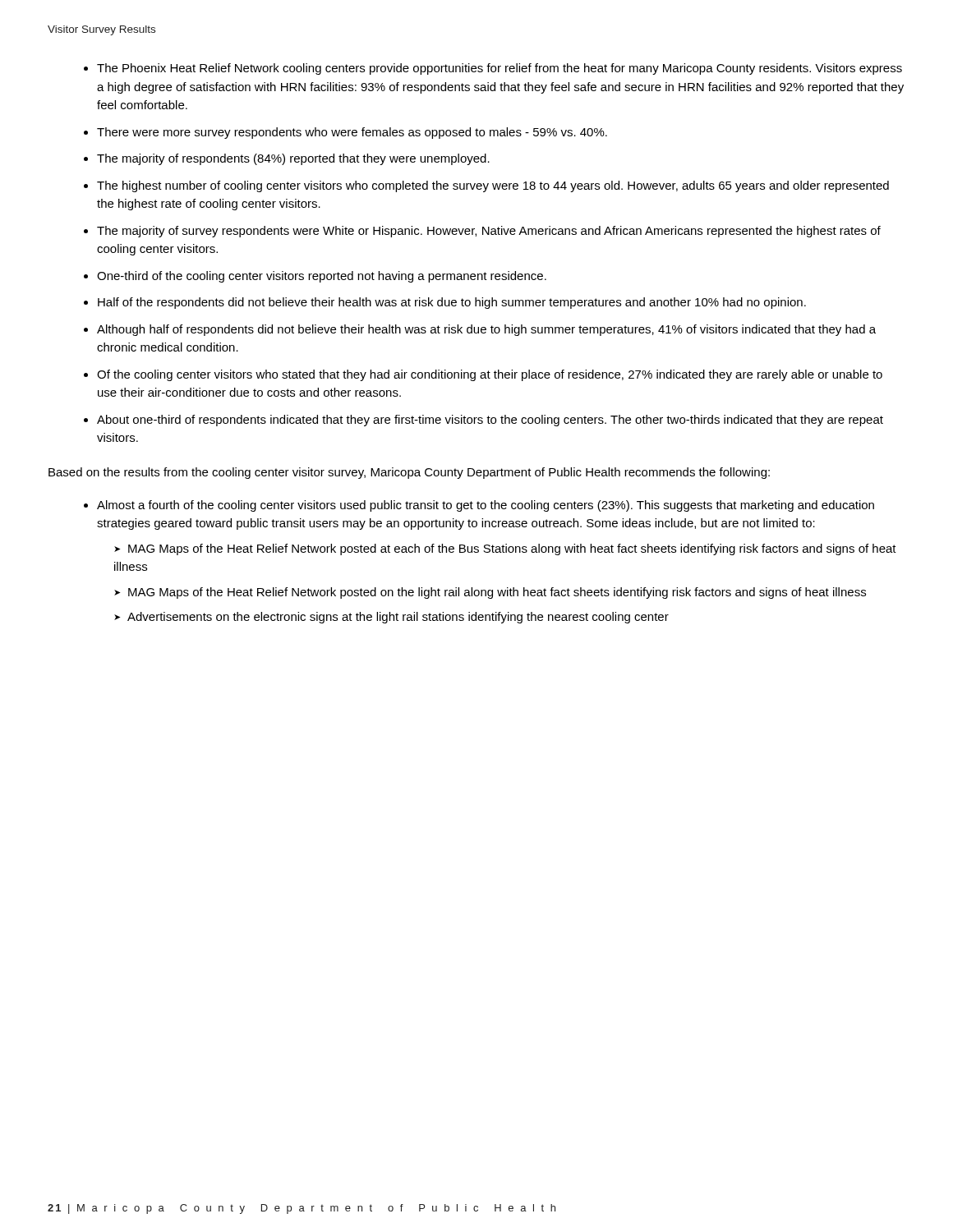This screenshot has height=1232, width=953.
Task: Locate the list item that says "Of the cooling center visitors"
Action: pyautogui.click(x=490, y=383)
